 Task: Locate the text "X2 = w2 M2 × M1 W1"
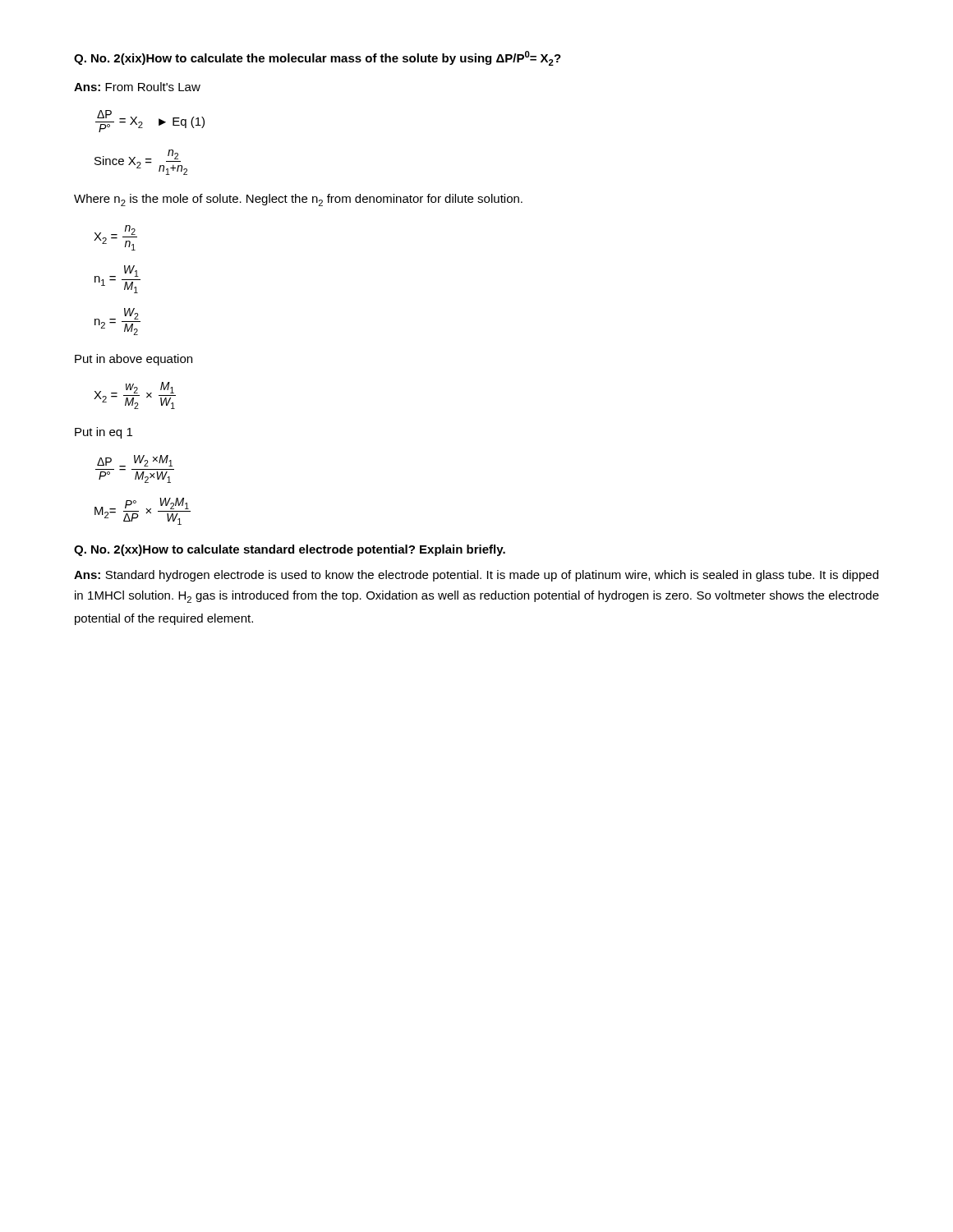135,395
